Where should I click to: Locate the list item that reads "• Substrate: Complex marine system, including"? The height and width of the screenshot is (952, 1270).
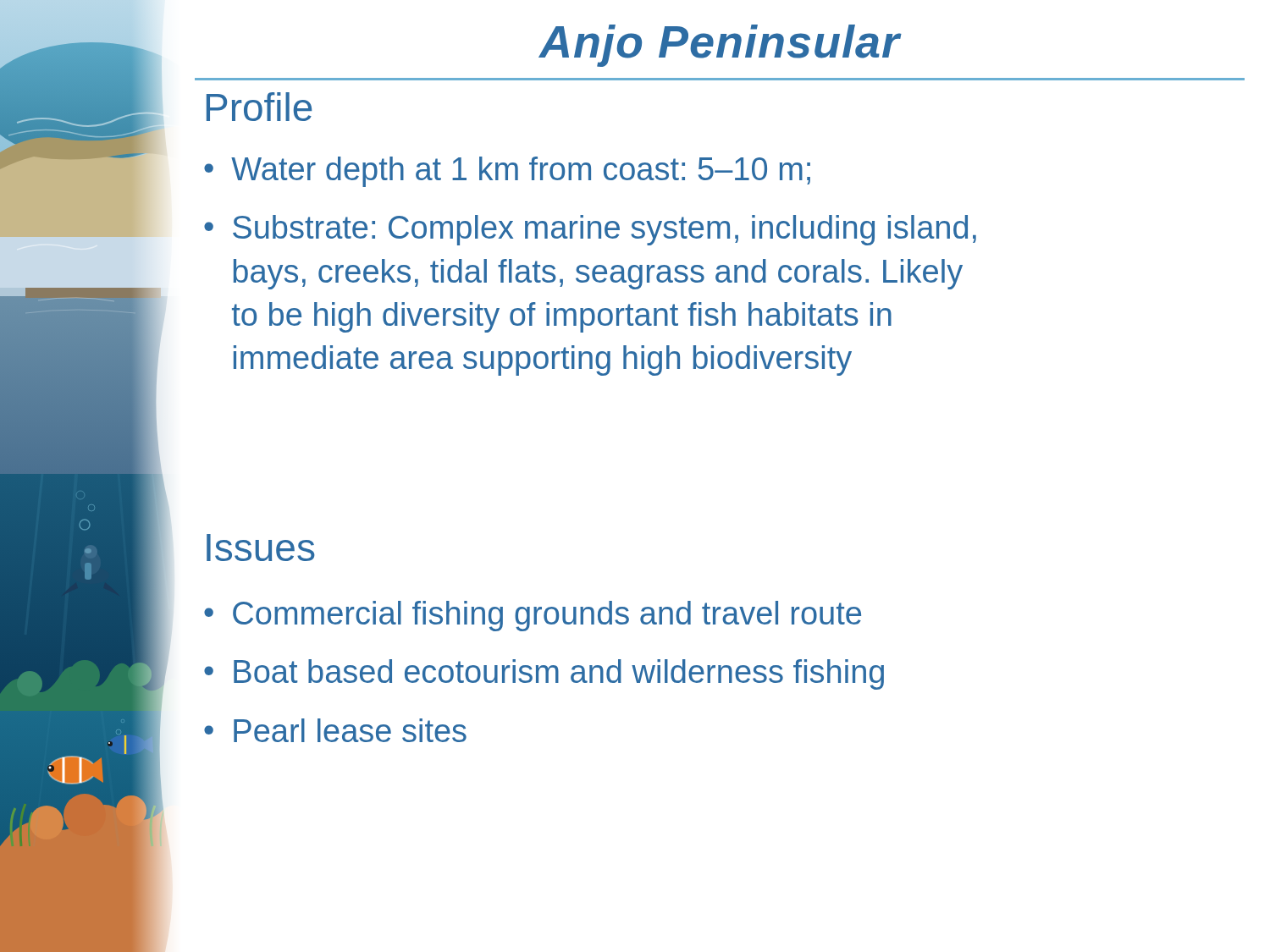click(591, 294)
